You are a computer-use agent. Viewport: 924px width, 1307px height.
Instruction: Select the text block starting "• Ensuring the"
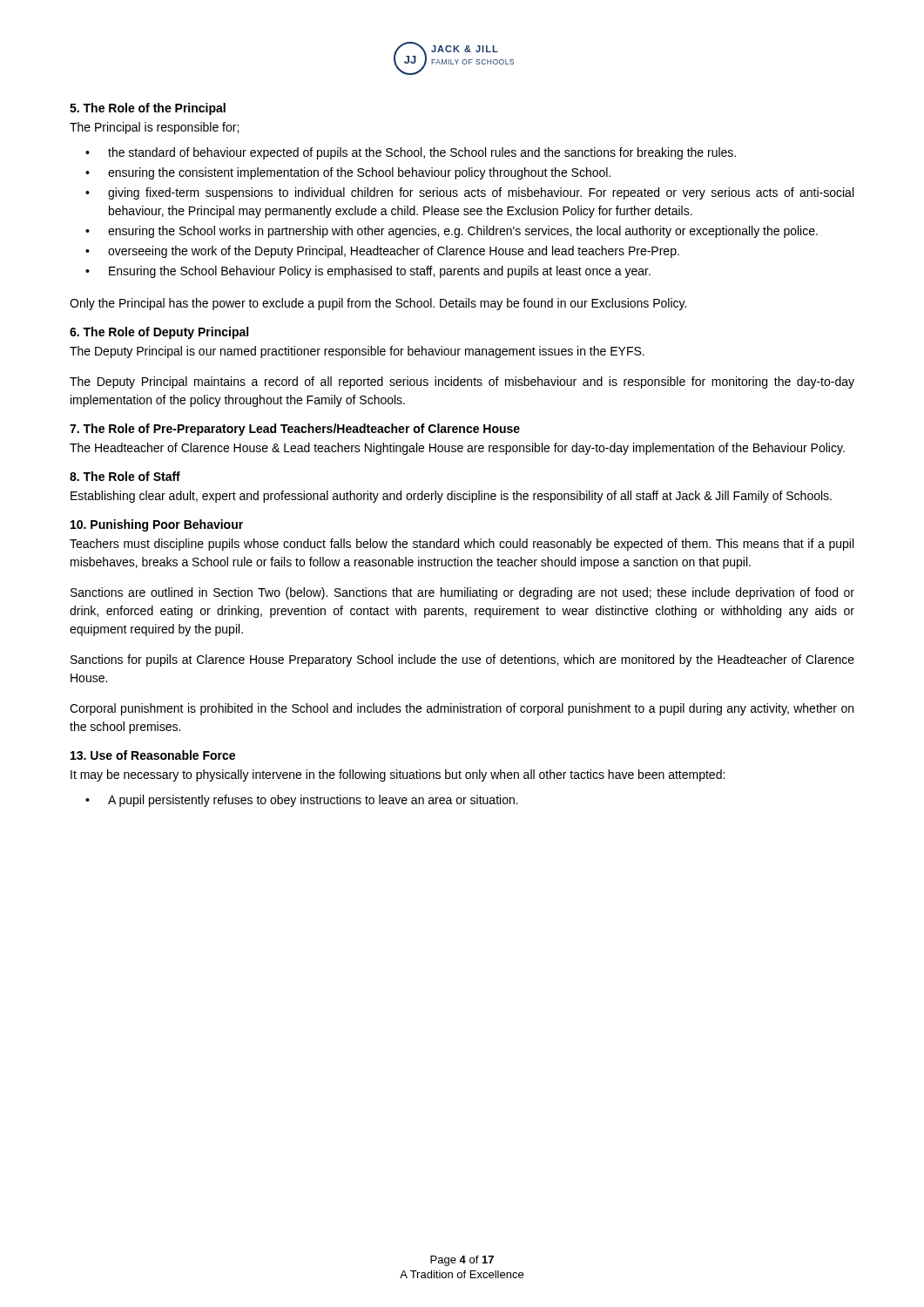pyautogui.click(x=470, y=271)
